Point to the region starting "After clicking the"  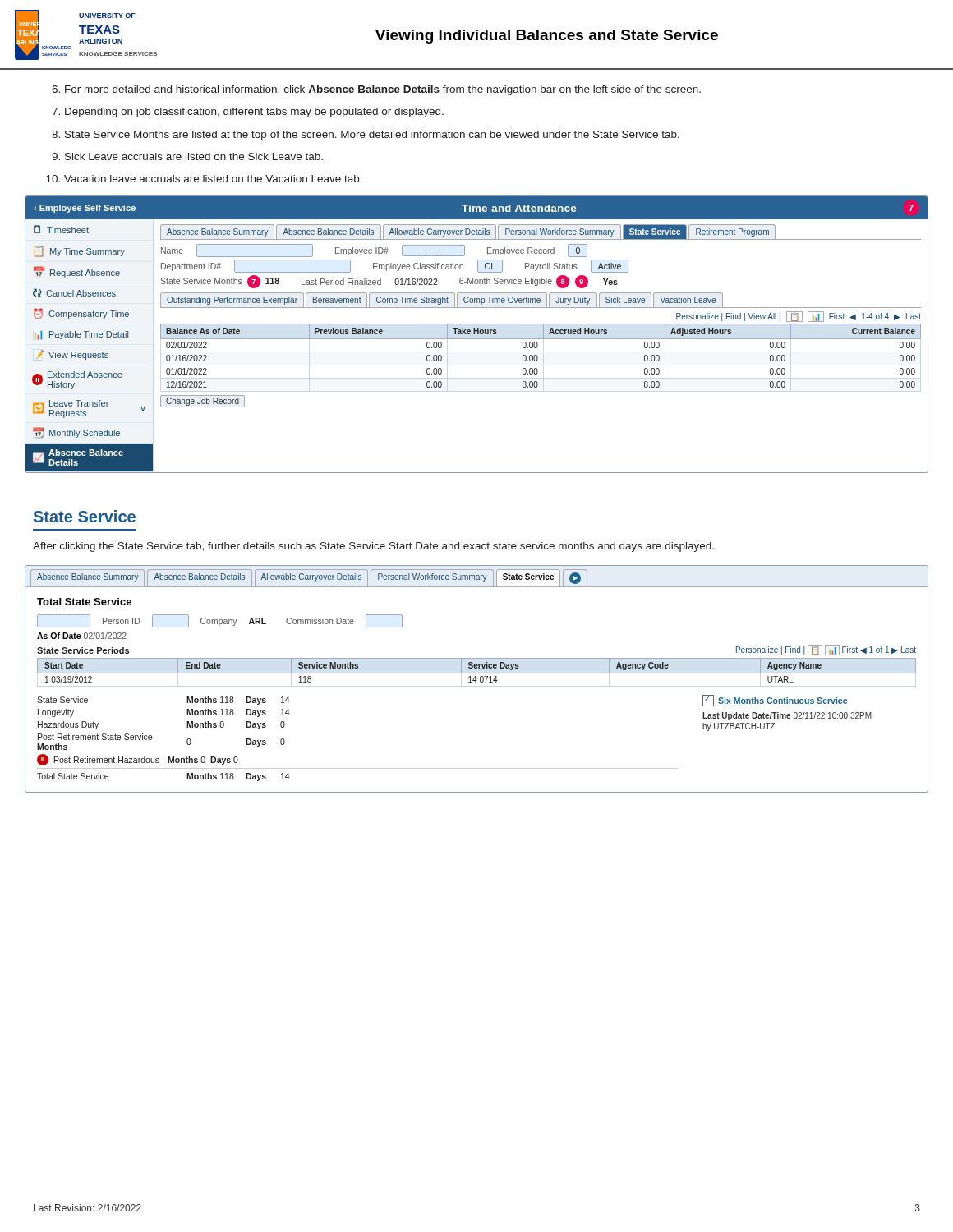point(374,546)
